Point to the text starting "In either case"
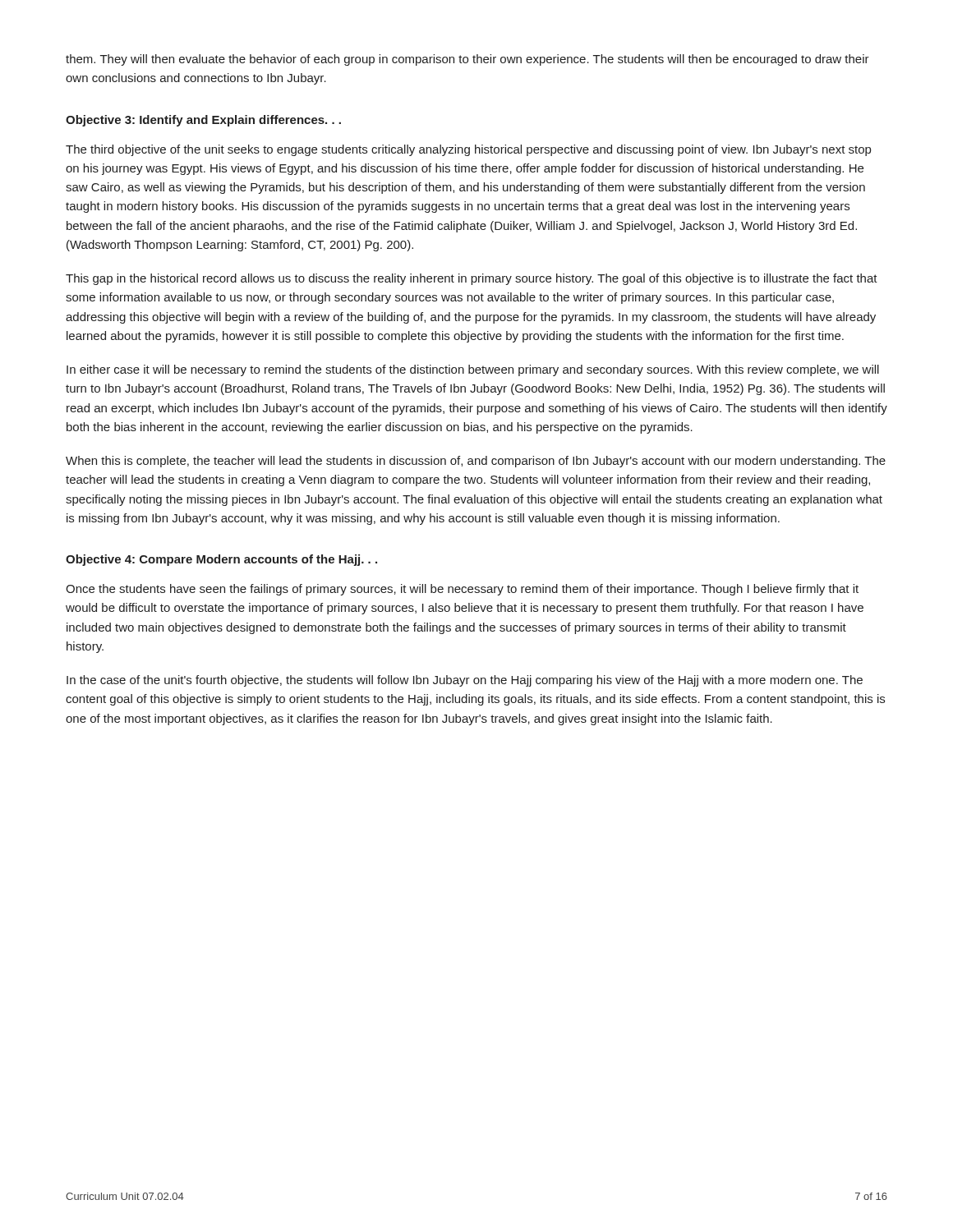This screenshot has height=1232, width=953. [x=476, y=398]
